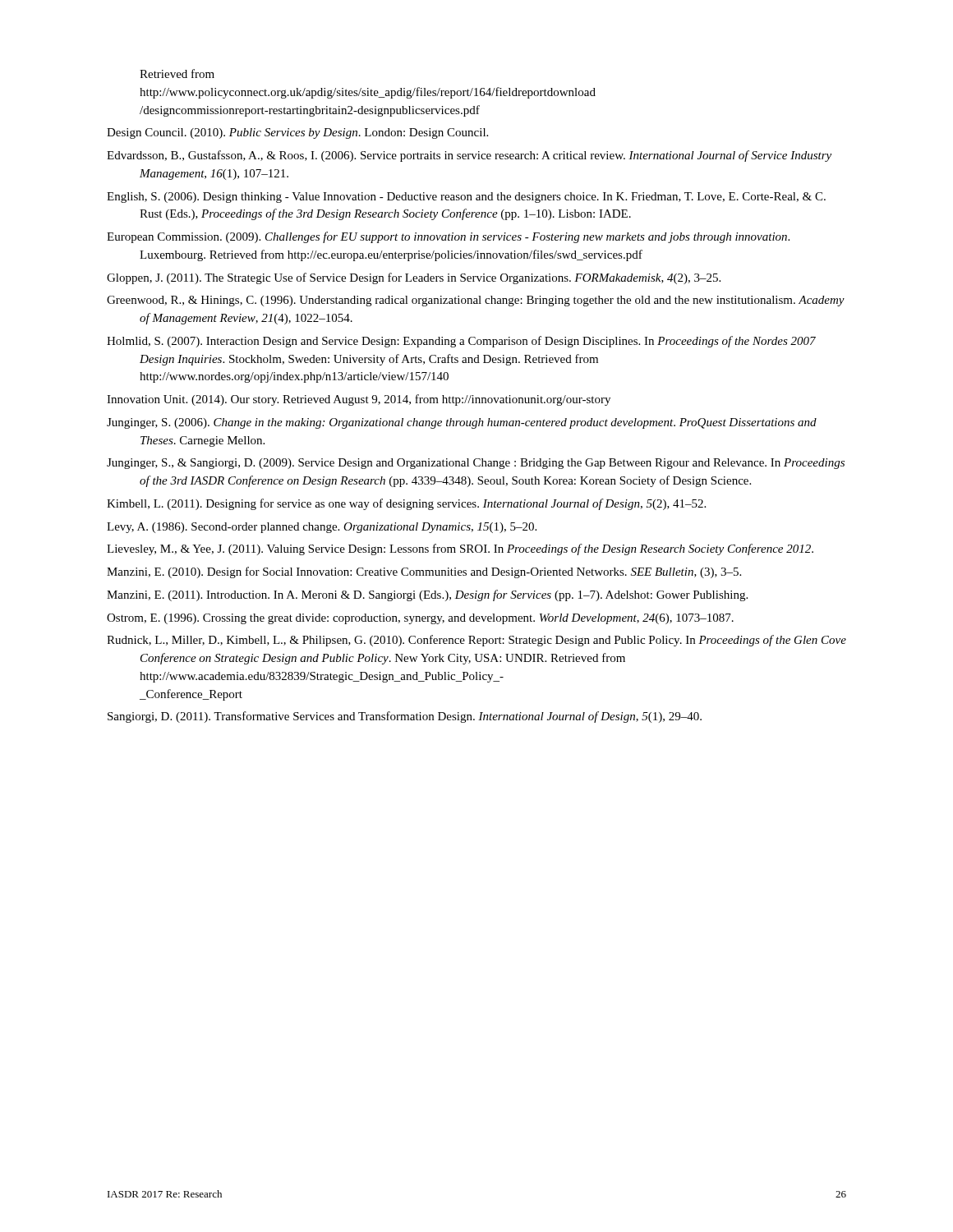953x1232 pixels.
Task: Click the passage that begins "Design Council. (2010). Public Services"
Action: [x=298, y=132]
